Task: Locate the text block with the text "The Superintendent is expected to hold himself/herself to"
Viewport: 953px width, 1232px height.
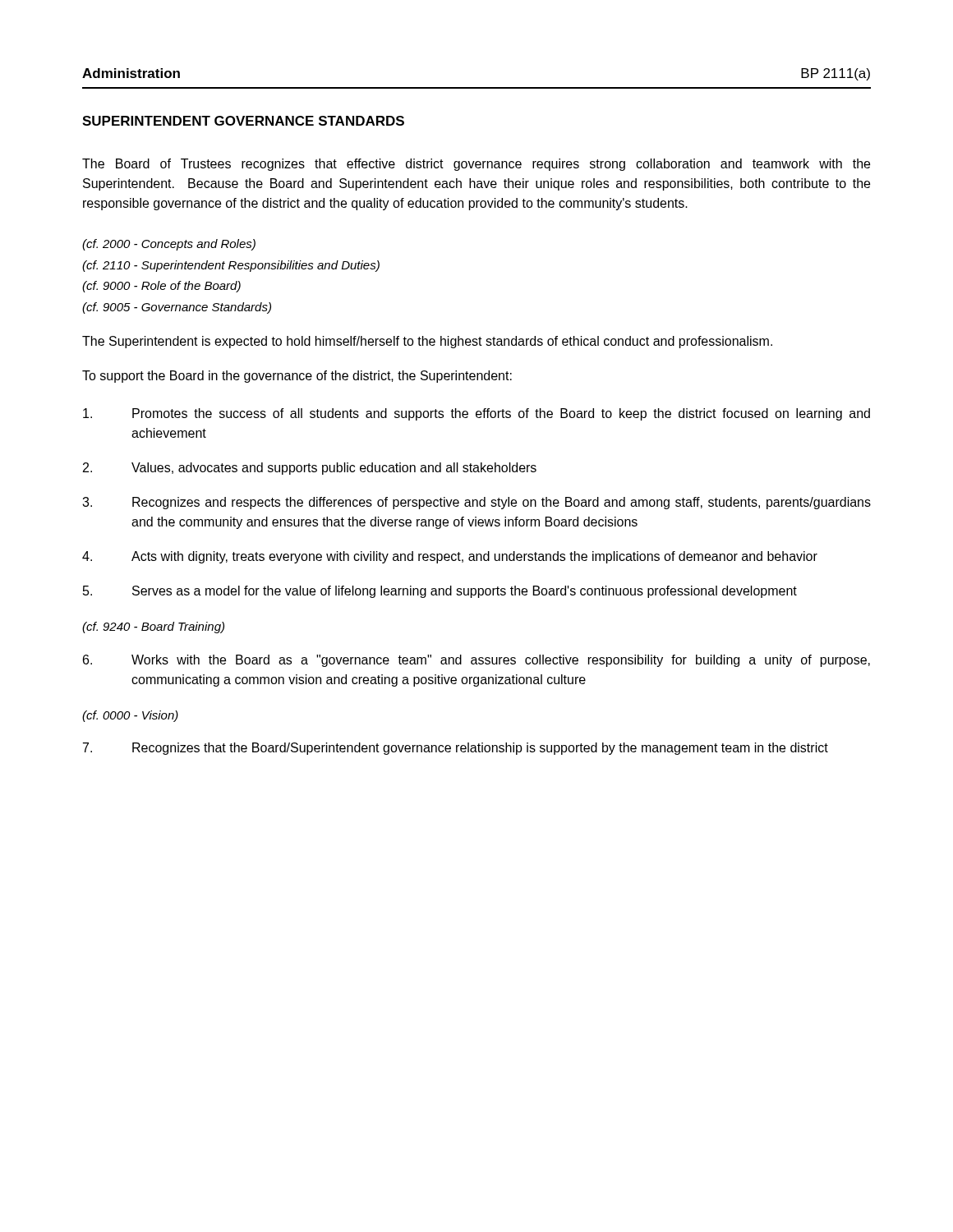Action: [x=428, y=341]
